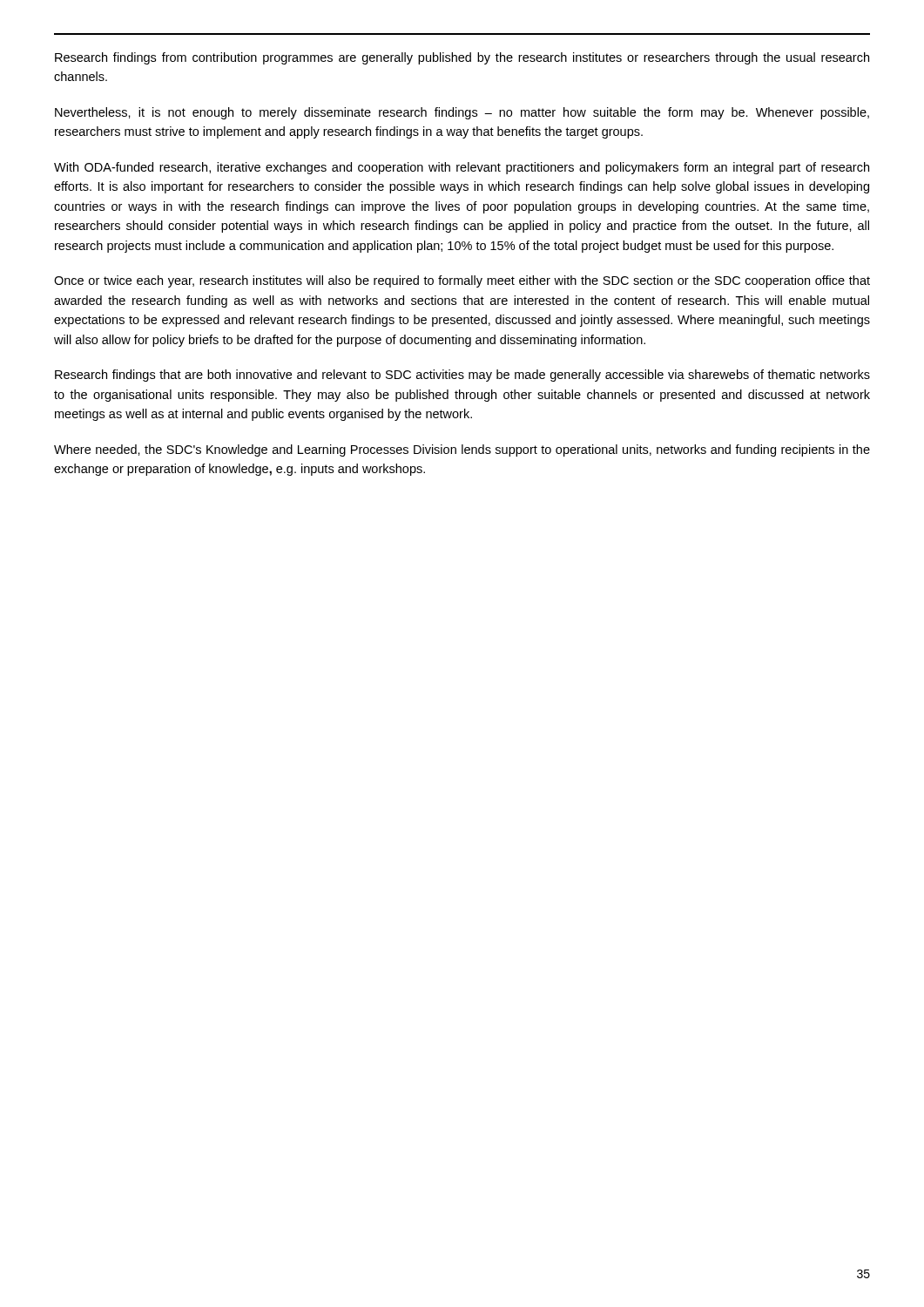Image resolution: width=924 pixels, height=1307 pixels.
Task: Point to the text block starting "Nevertheless, it is not enough to merely disseminate"
Action: [x=462, y=122]
